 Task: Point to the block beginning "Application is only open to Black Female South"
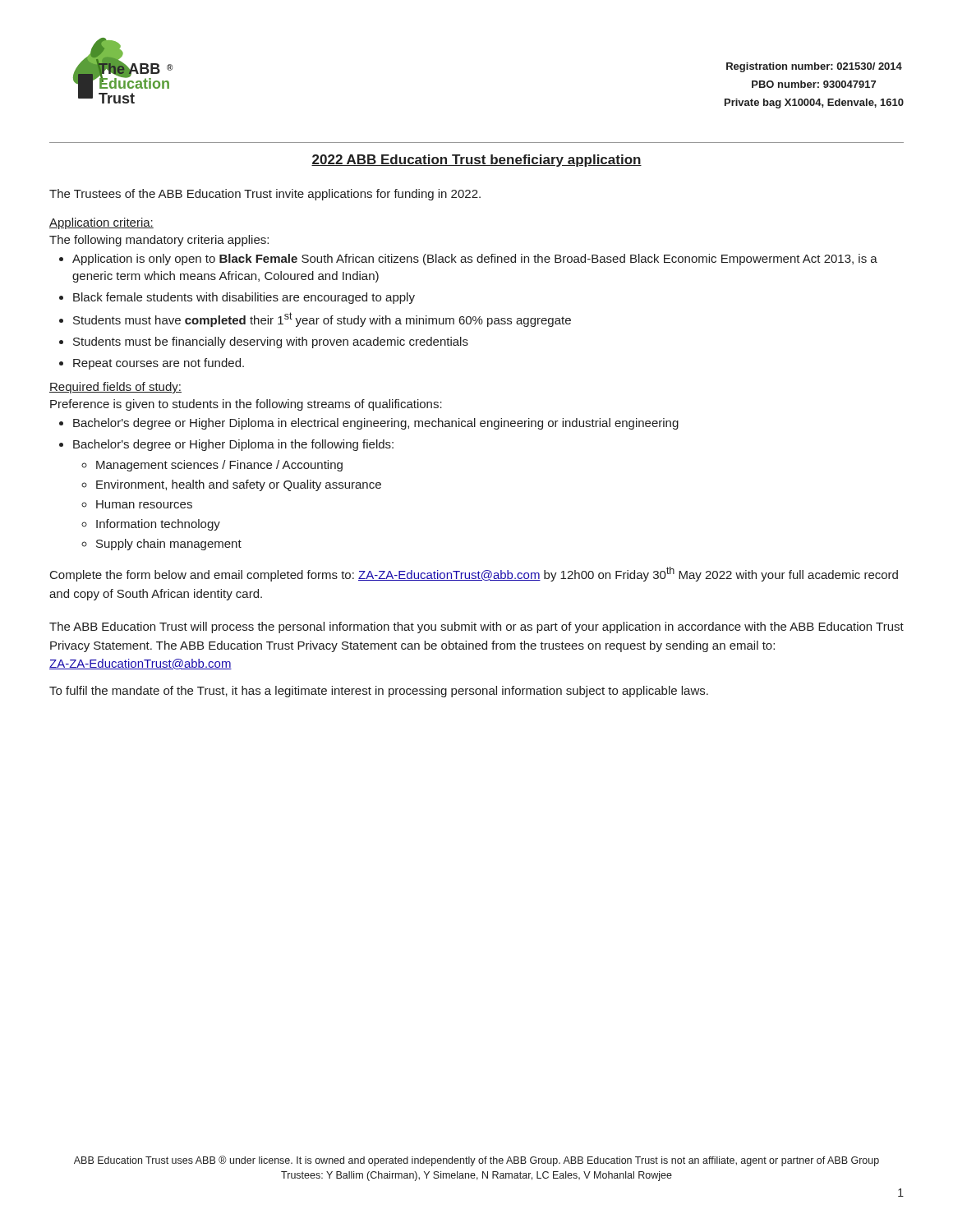tap(475, 267)
